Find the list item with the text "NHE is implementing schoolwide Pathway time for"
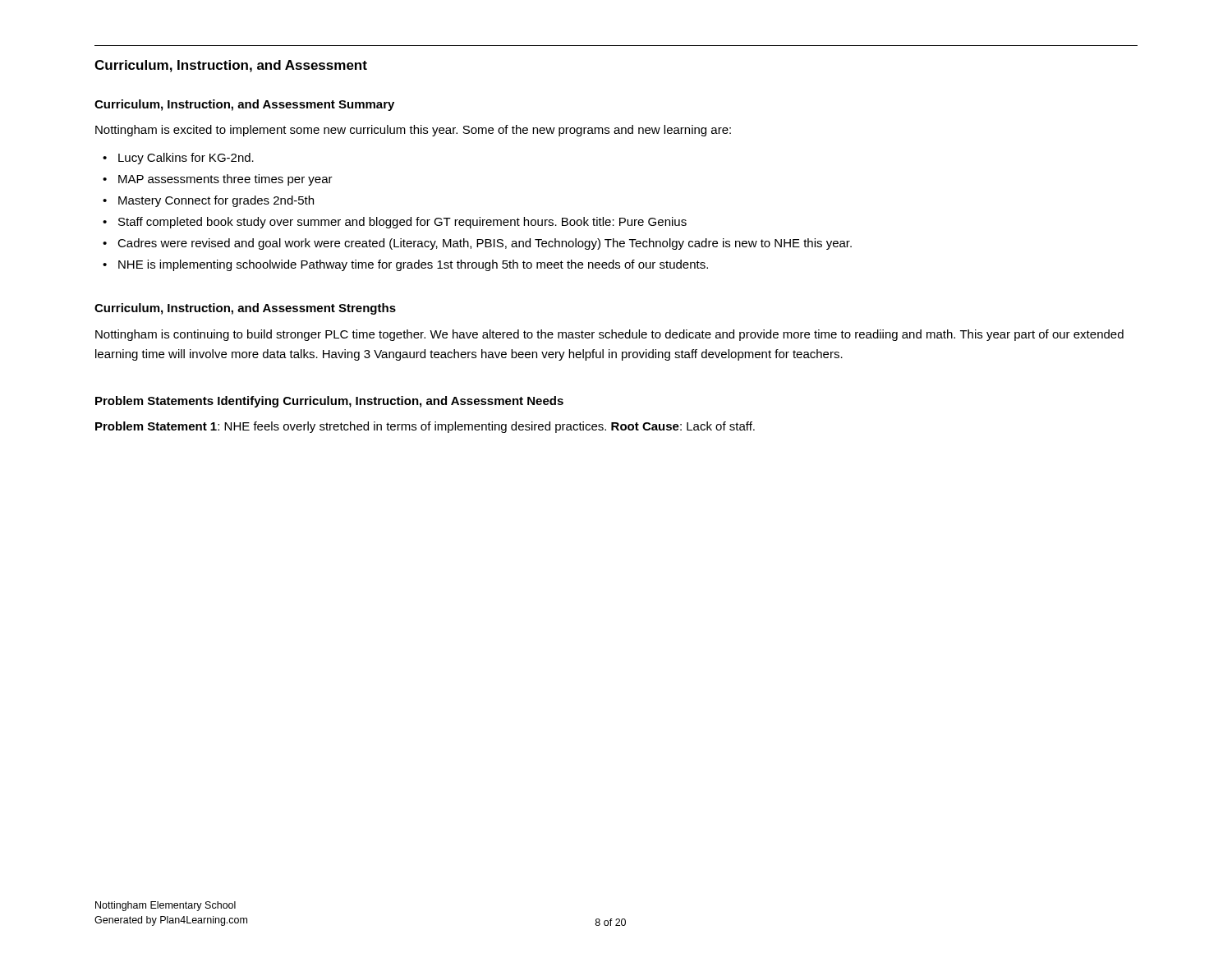Image resolution: width=1232 pixels, height=953 pixels. pyautogui.click(x=413, y=264)
